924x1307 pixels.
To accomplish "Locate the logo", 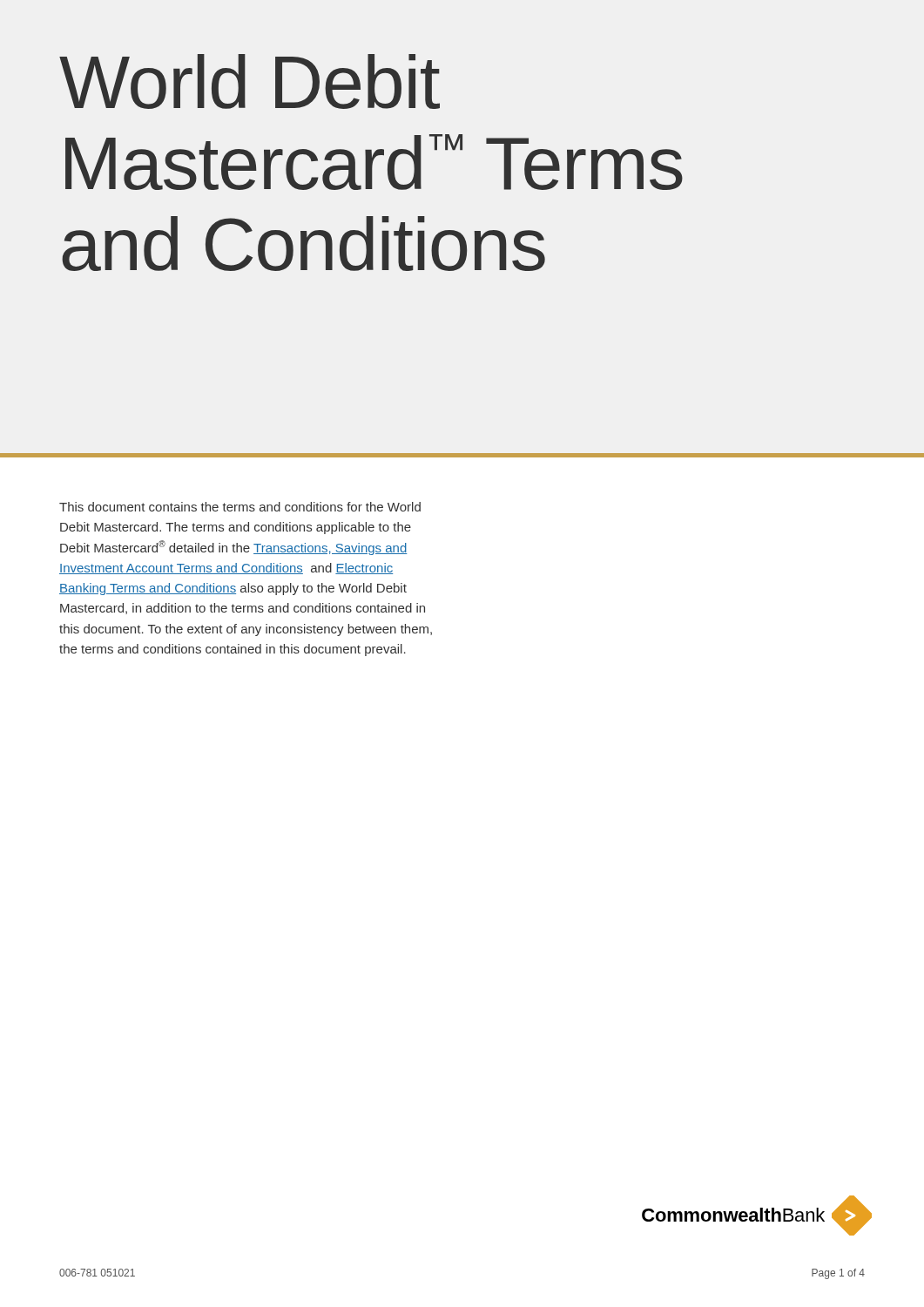I will (x=756, y=1216).
